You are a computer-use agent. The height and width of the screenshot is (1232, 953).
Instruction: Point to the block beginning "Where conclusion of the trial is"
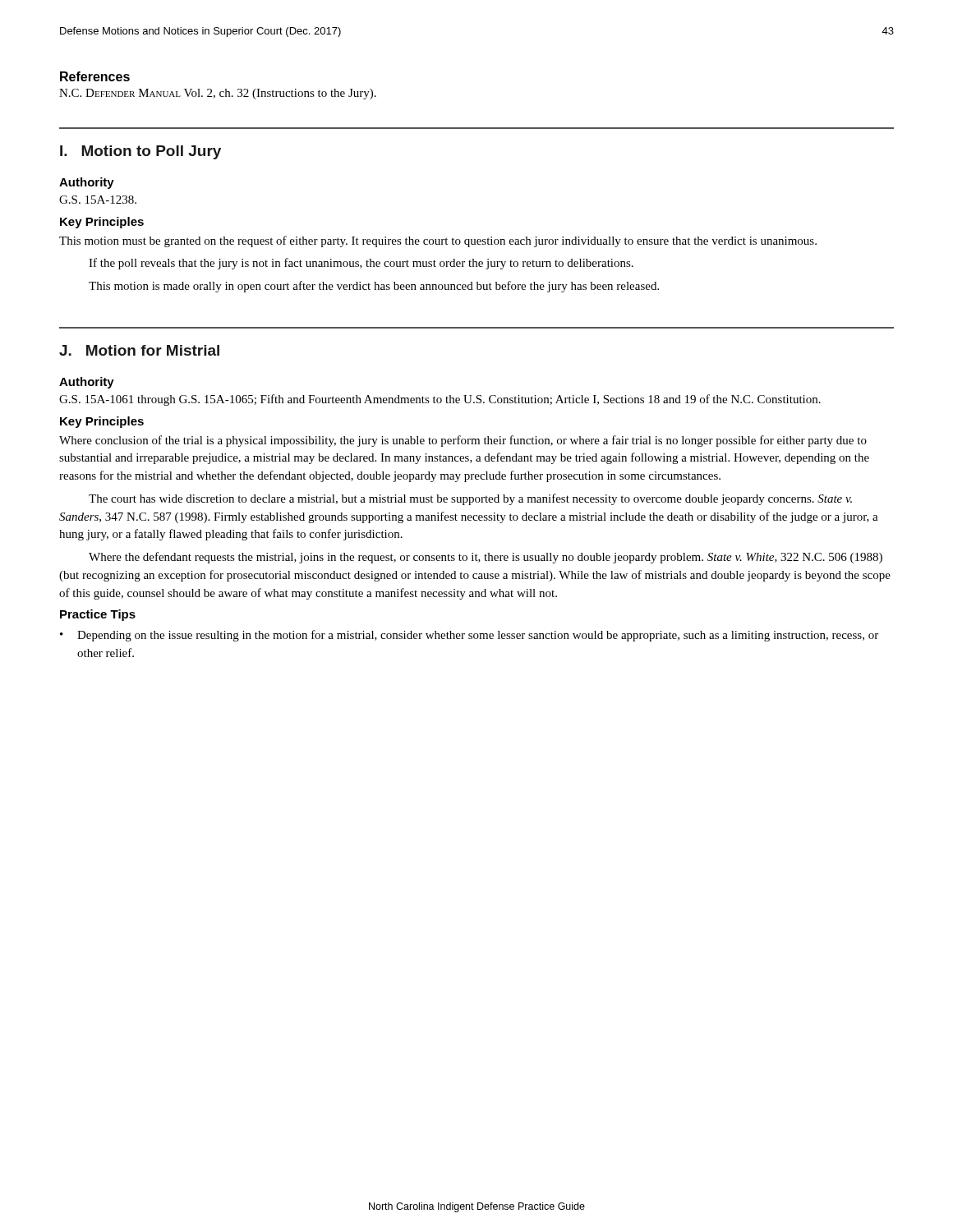click(x=464, y=458)
